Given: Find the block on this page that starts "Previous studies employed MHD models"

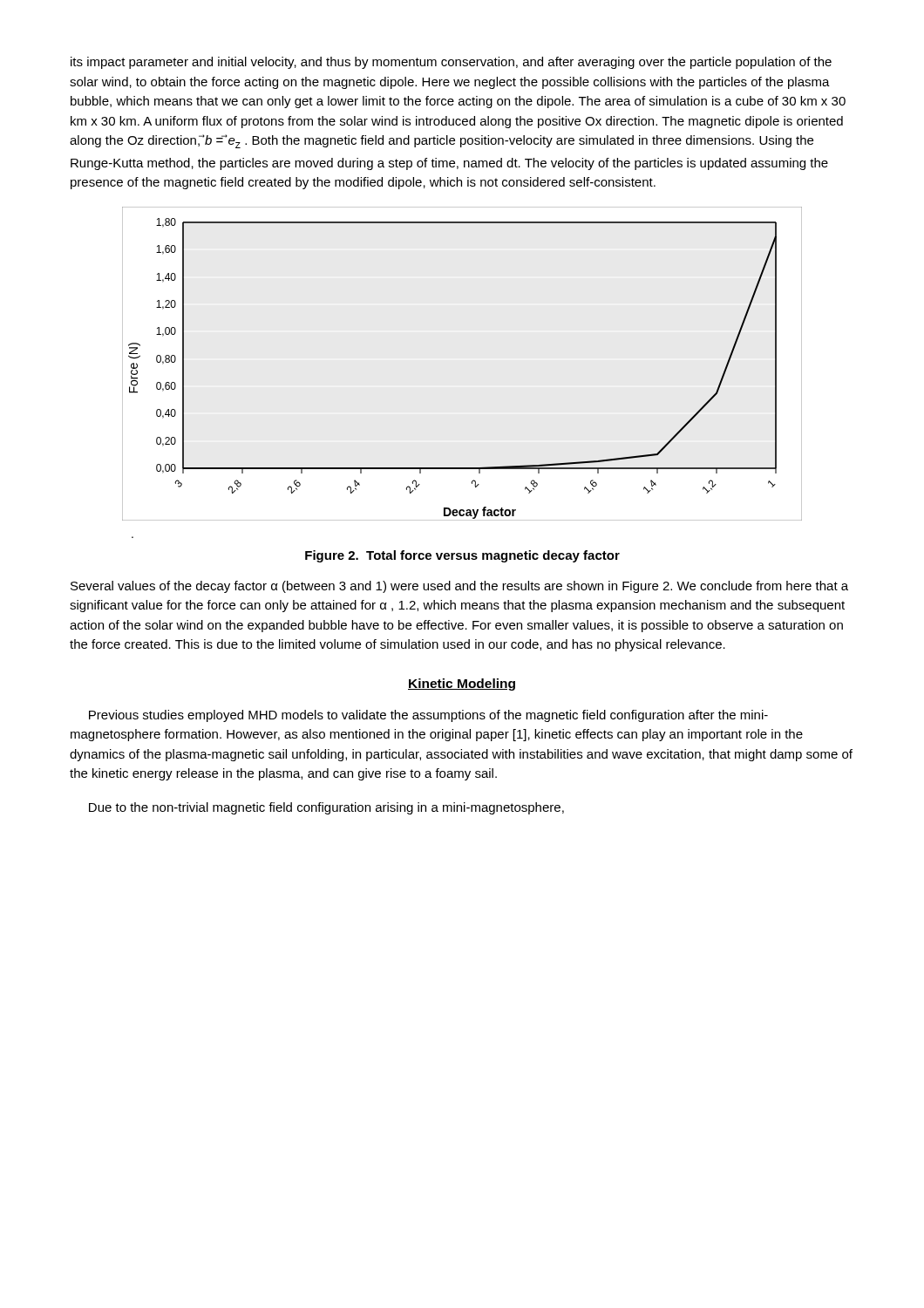Looking at the screenshot, I should 461,744.
